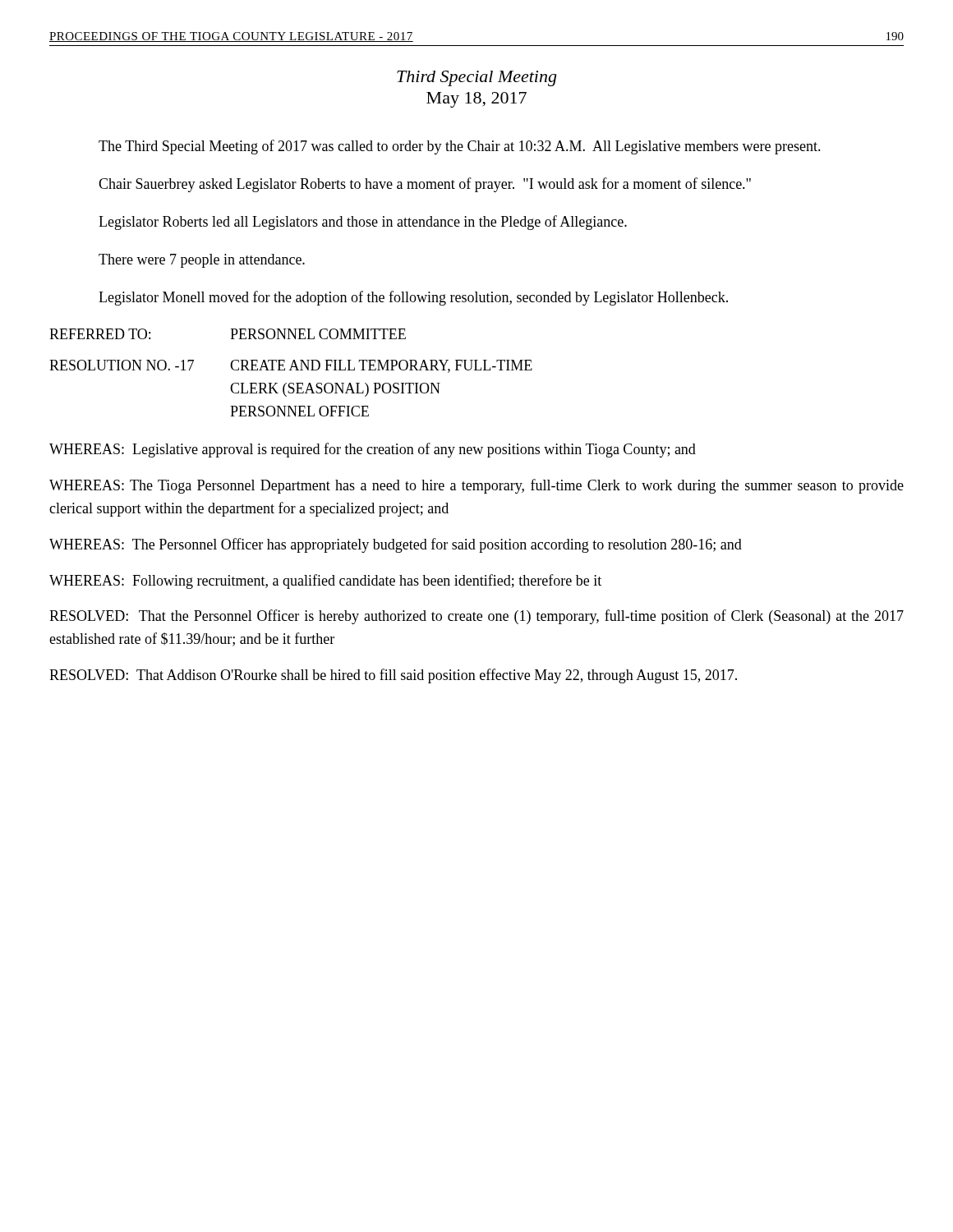953x1232 pixels.
Task: Navigate to the region starting "Legislator Roberts led all Legislators and those"
Action: (363, 222)
